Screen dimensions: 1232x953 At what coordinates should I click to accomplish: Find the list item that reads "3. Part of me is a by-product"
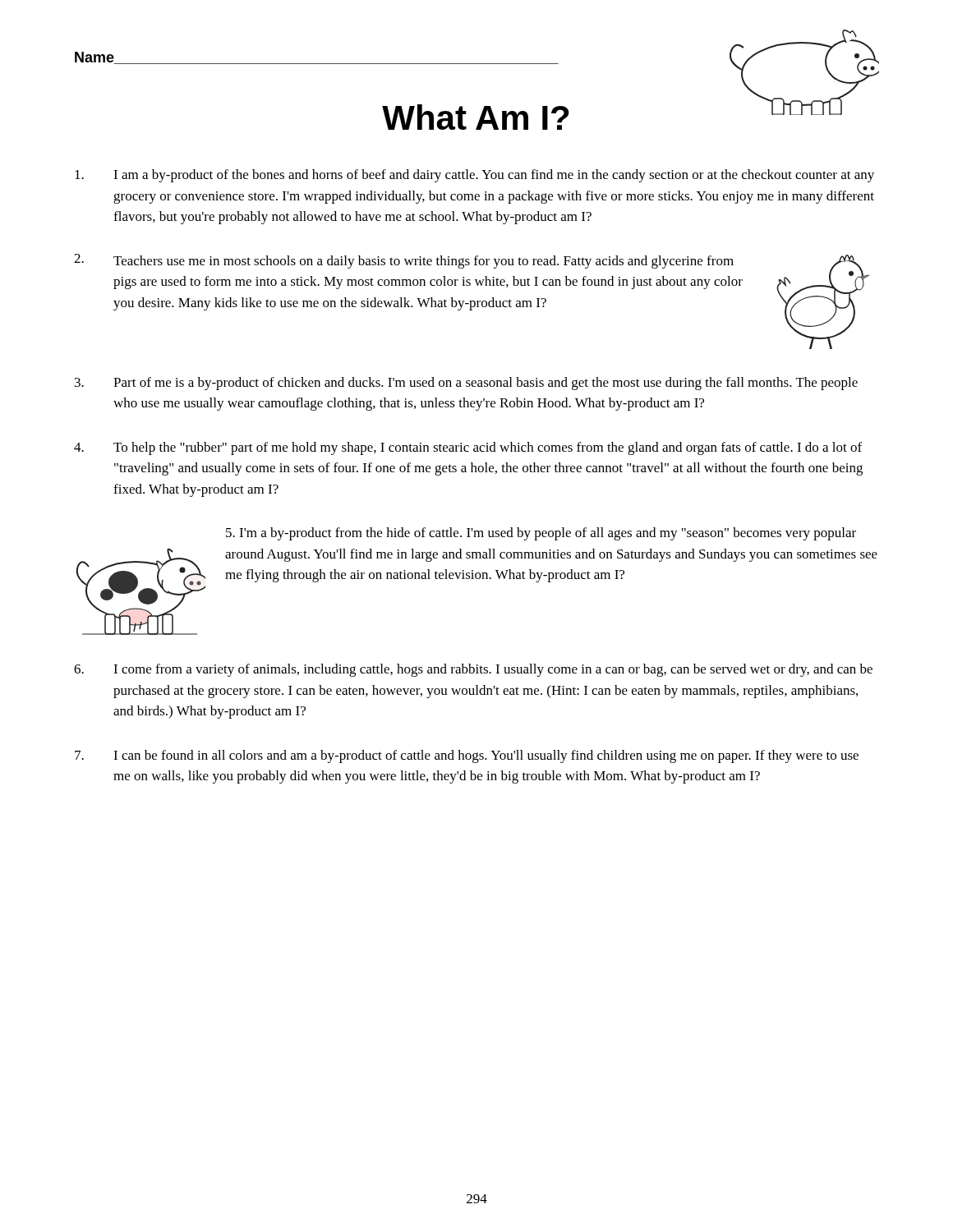pyautogui.click(x=476, y=393)
